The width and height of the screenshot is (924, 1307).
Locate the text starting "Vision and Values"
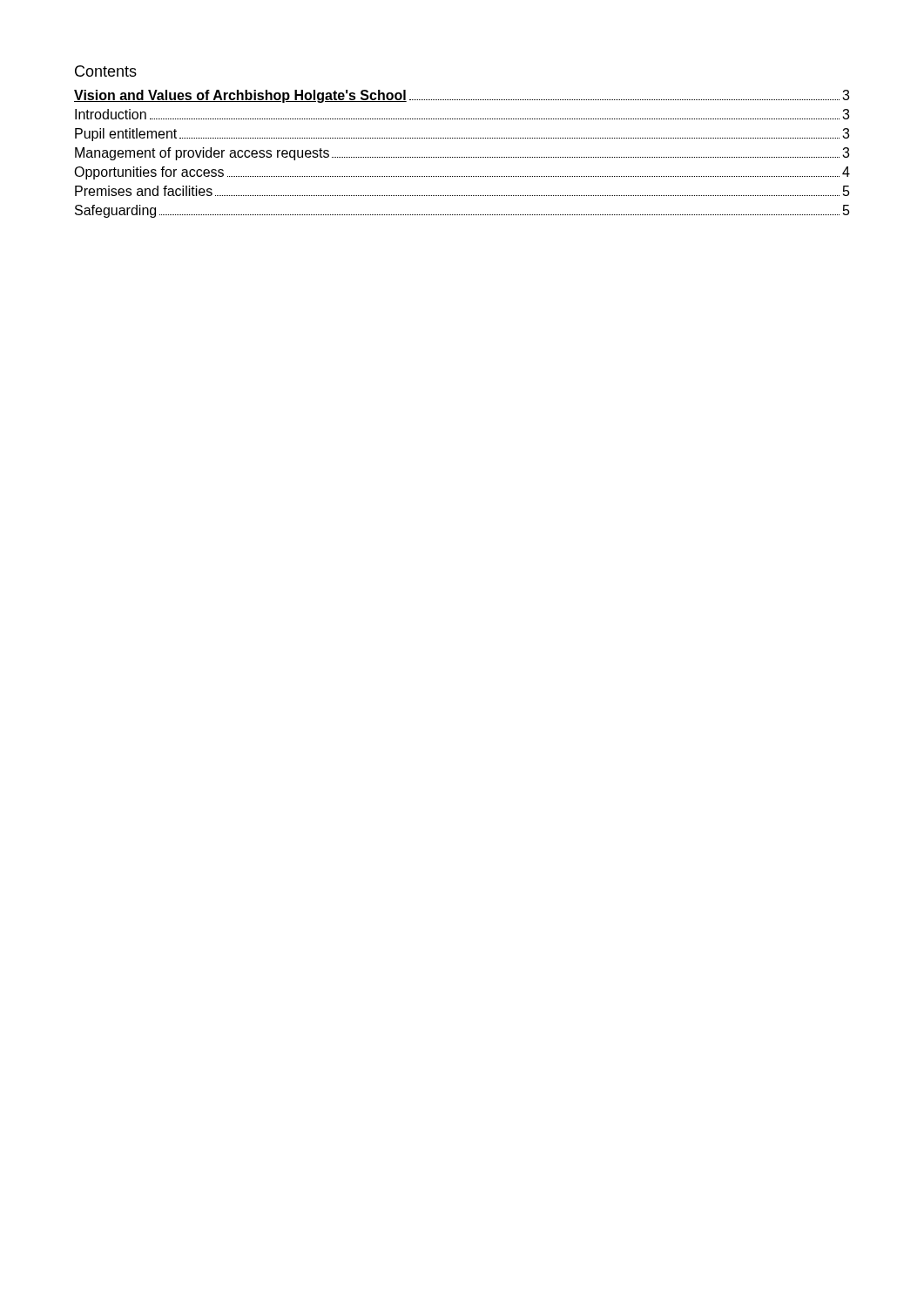(462, 96)
